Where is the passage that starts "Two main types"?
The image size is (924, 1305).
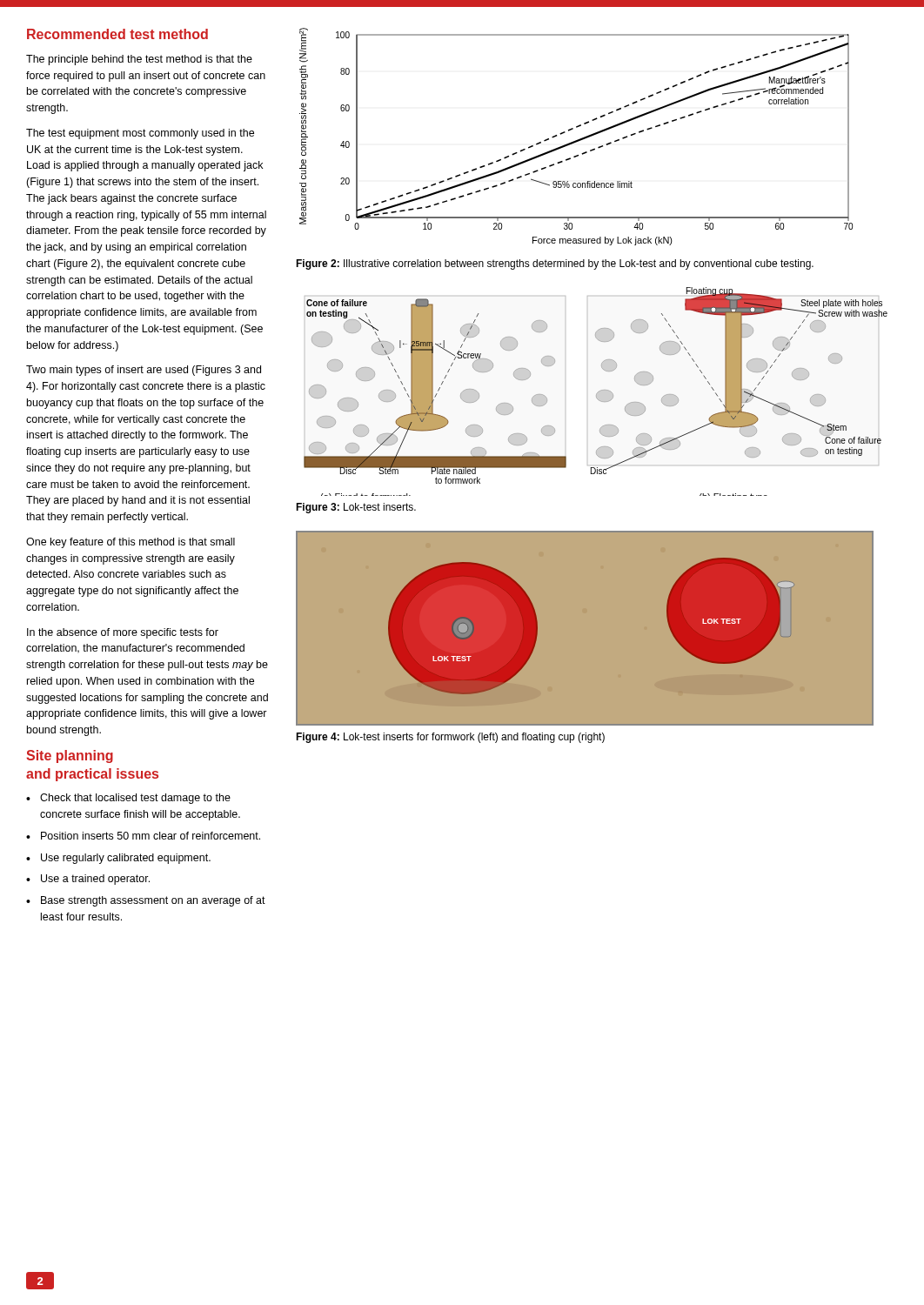tap(146, 443)
